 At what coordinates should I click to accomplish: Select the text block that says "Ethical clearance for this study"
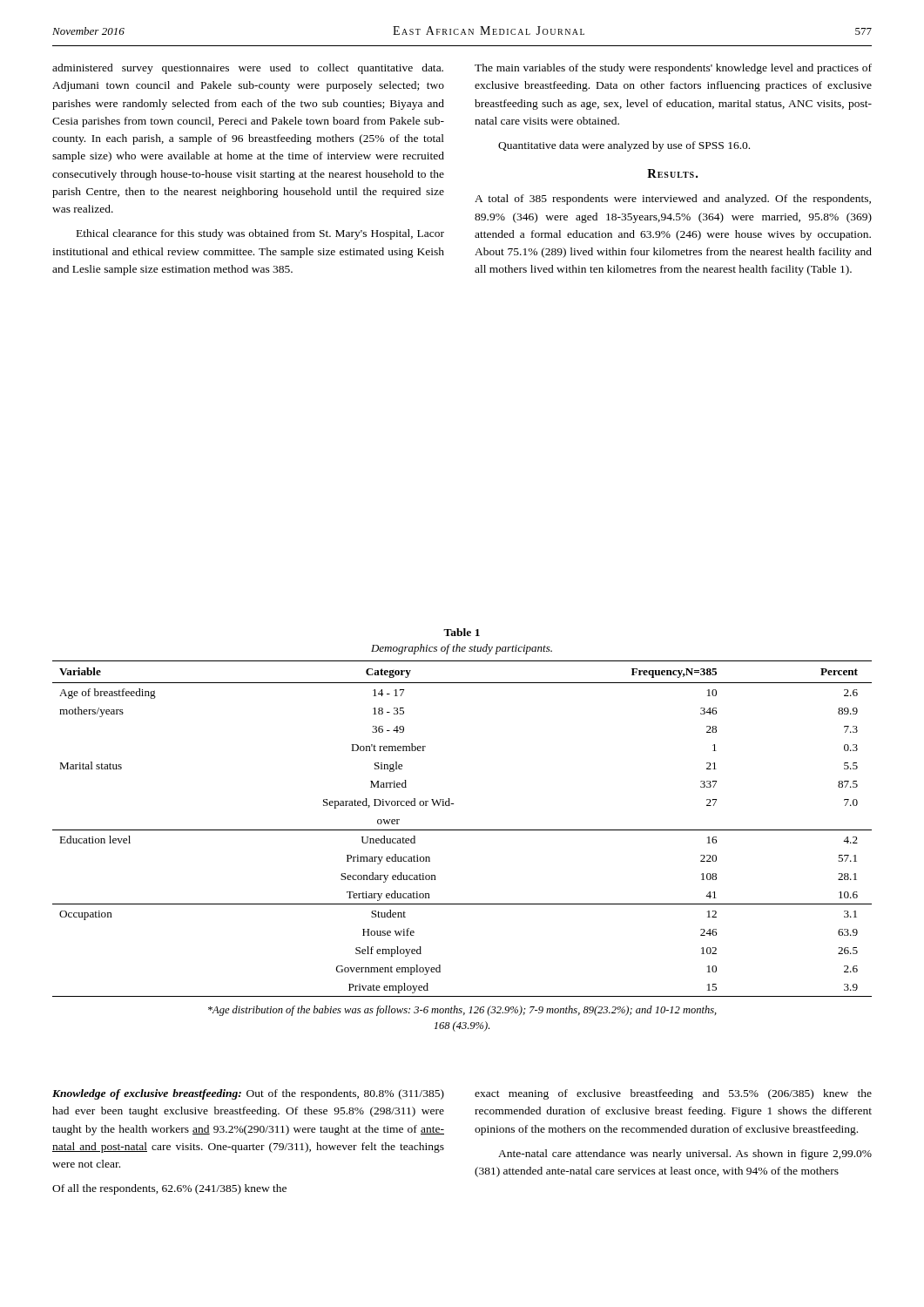(x=248, y=252)
